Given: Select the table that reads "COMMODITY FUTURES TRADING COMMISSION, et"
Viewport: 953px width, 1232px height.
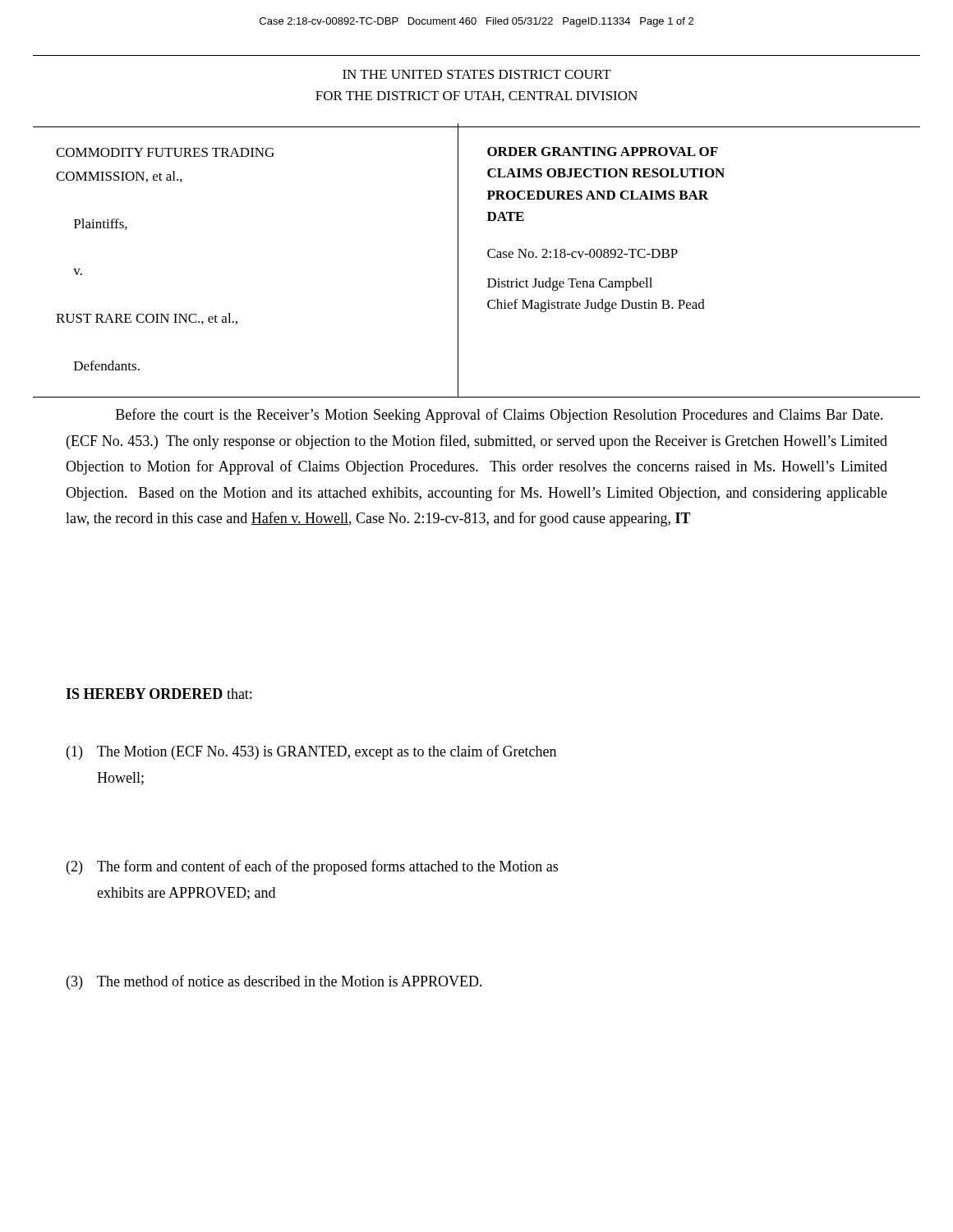Looking at the screenshot, I should point(476,260).
